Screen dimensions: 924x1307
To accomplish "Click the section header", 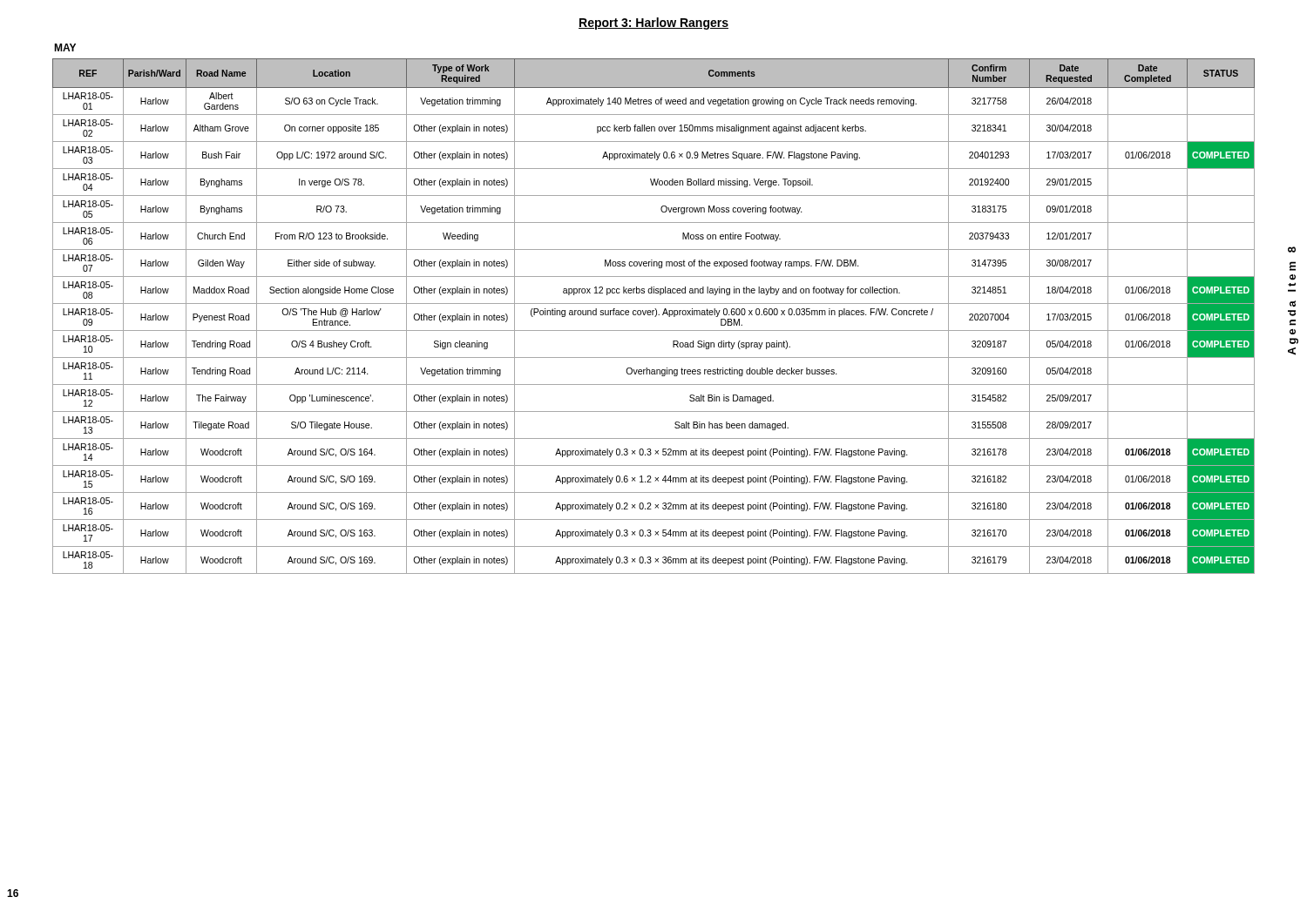I will coord(65,48).
